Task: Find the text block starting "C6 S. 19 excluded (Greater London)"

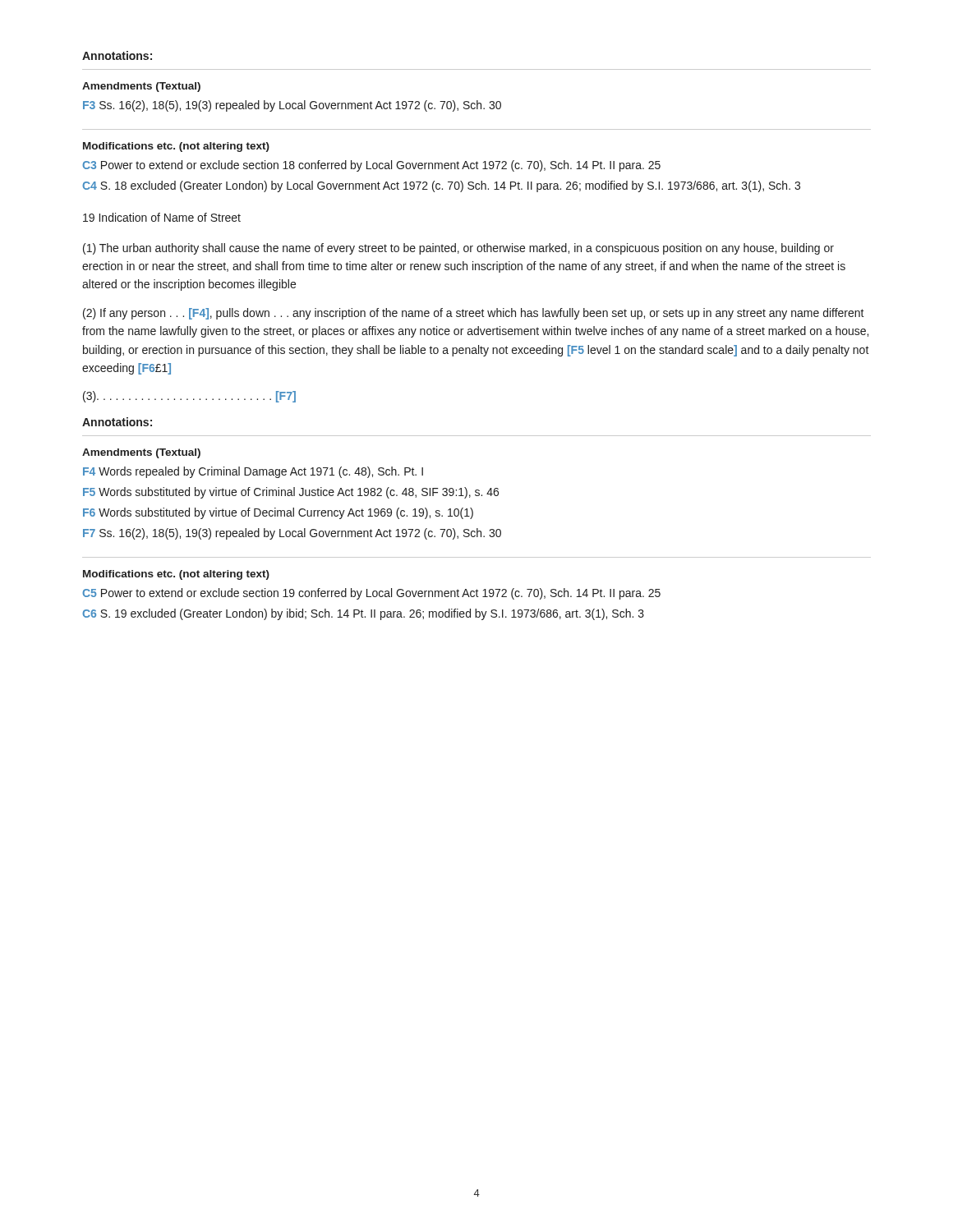Action: [363, 613]
